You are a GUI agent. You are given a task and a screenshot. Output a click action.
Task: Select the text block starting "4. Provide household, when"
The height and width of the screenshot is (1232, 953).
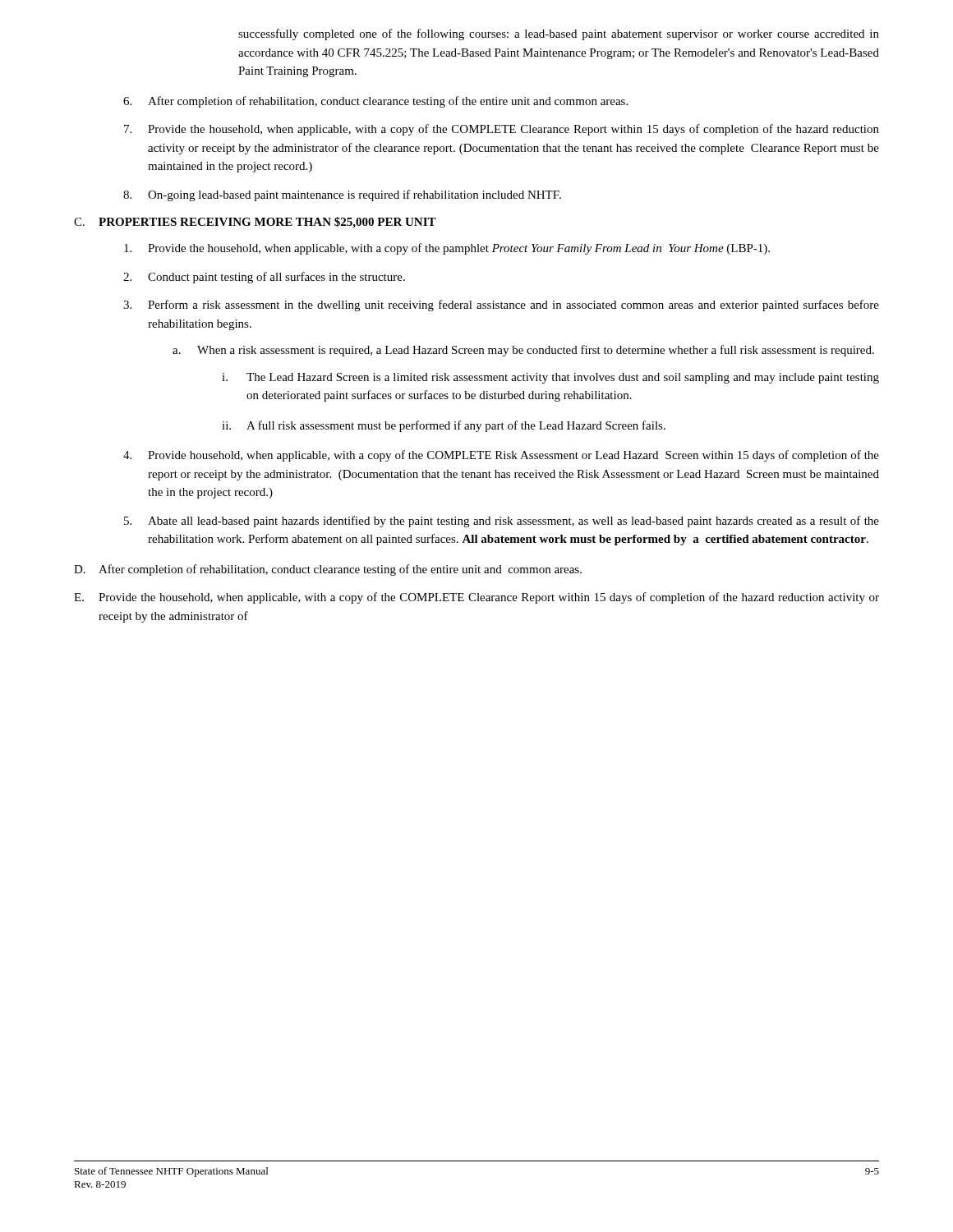pos(501,474)
